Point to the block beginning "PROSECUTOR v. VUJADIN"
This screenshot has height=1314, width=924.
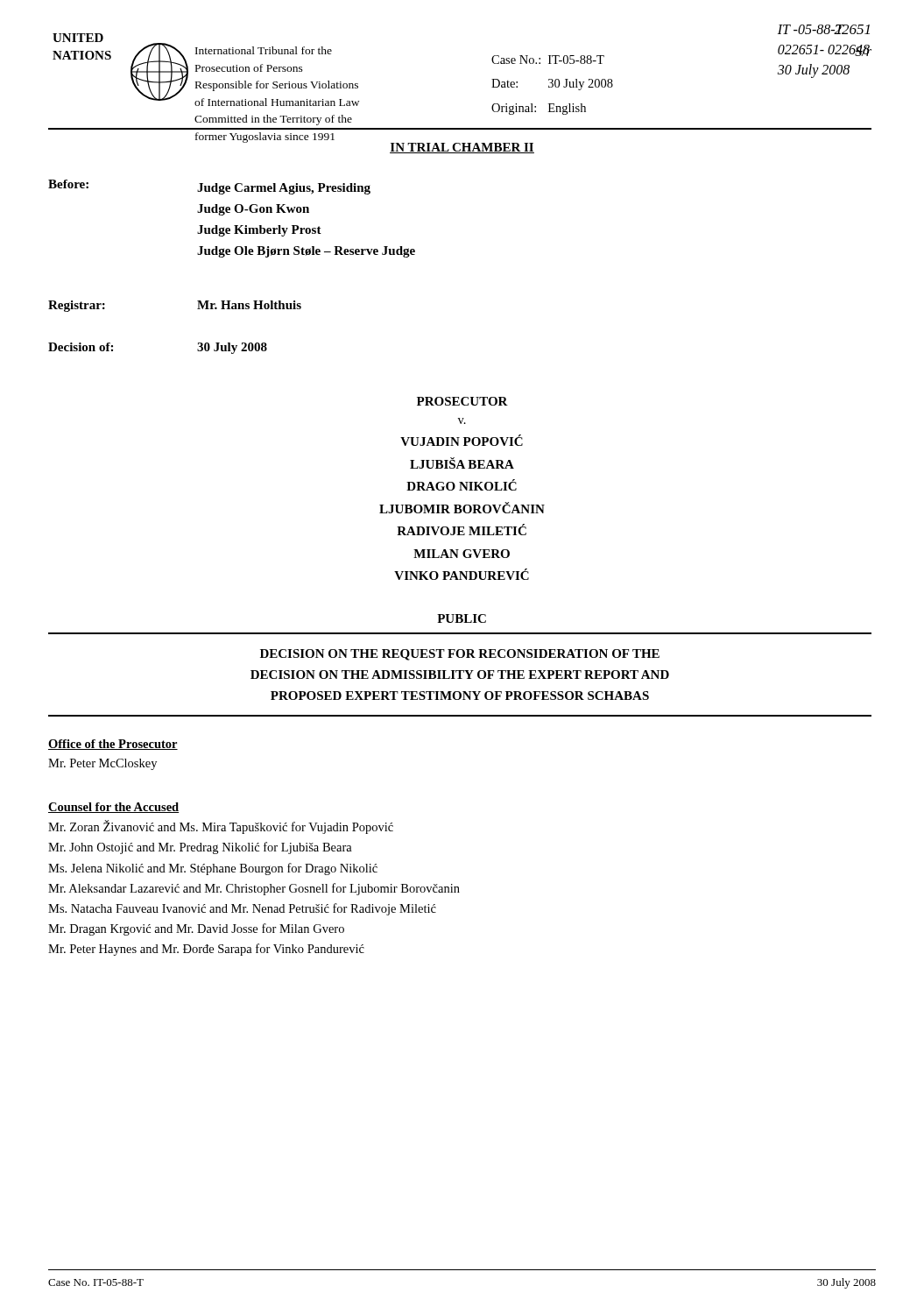click(x=462, y=491)
